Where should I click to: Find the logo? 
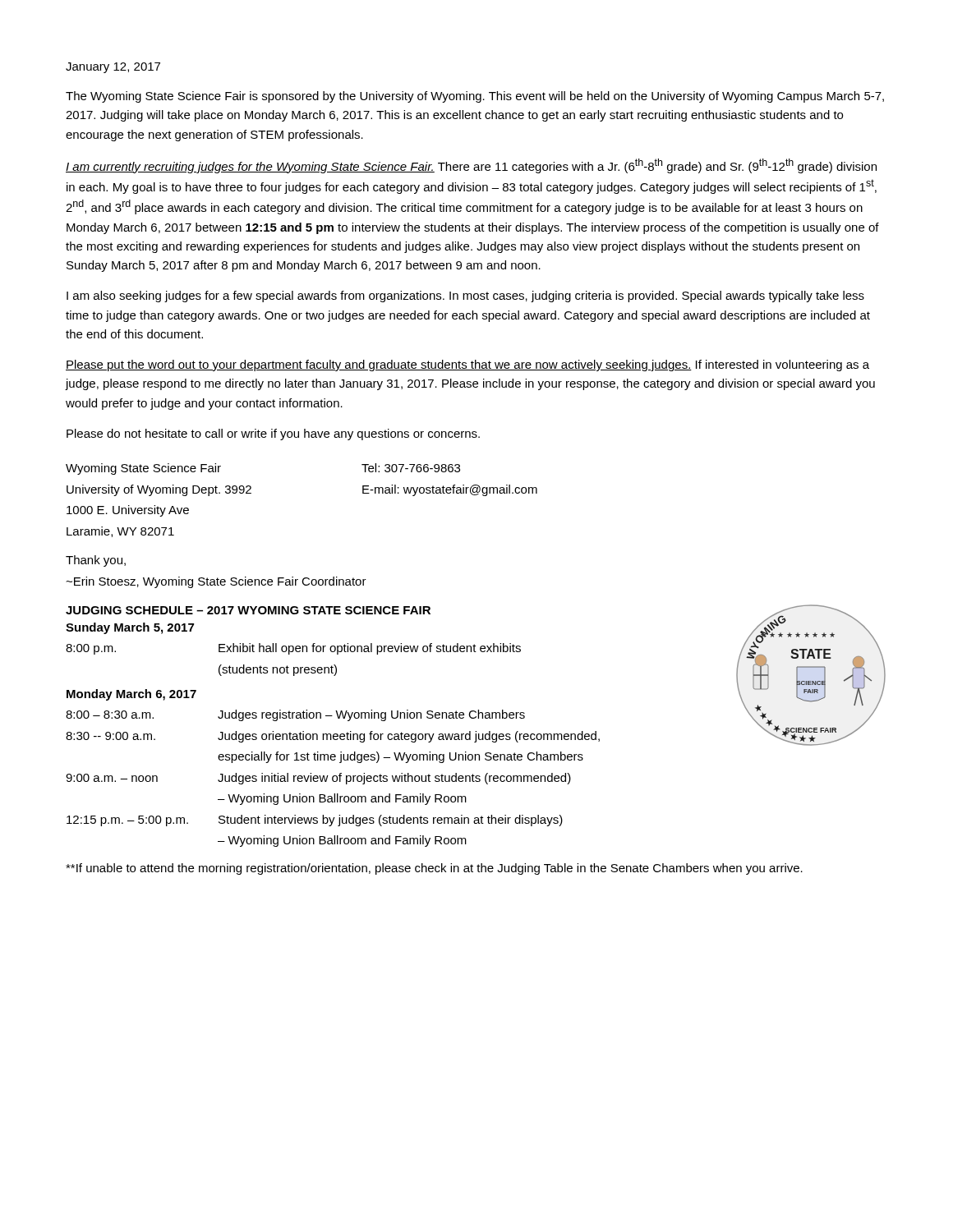811,675
